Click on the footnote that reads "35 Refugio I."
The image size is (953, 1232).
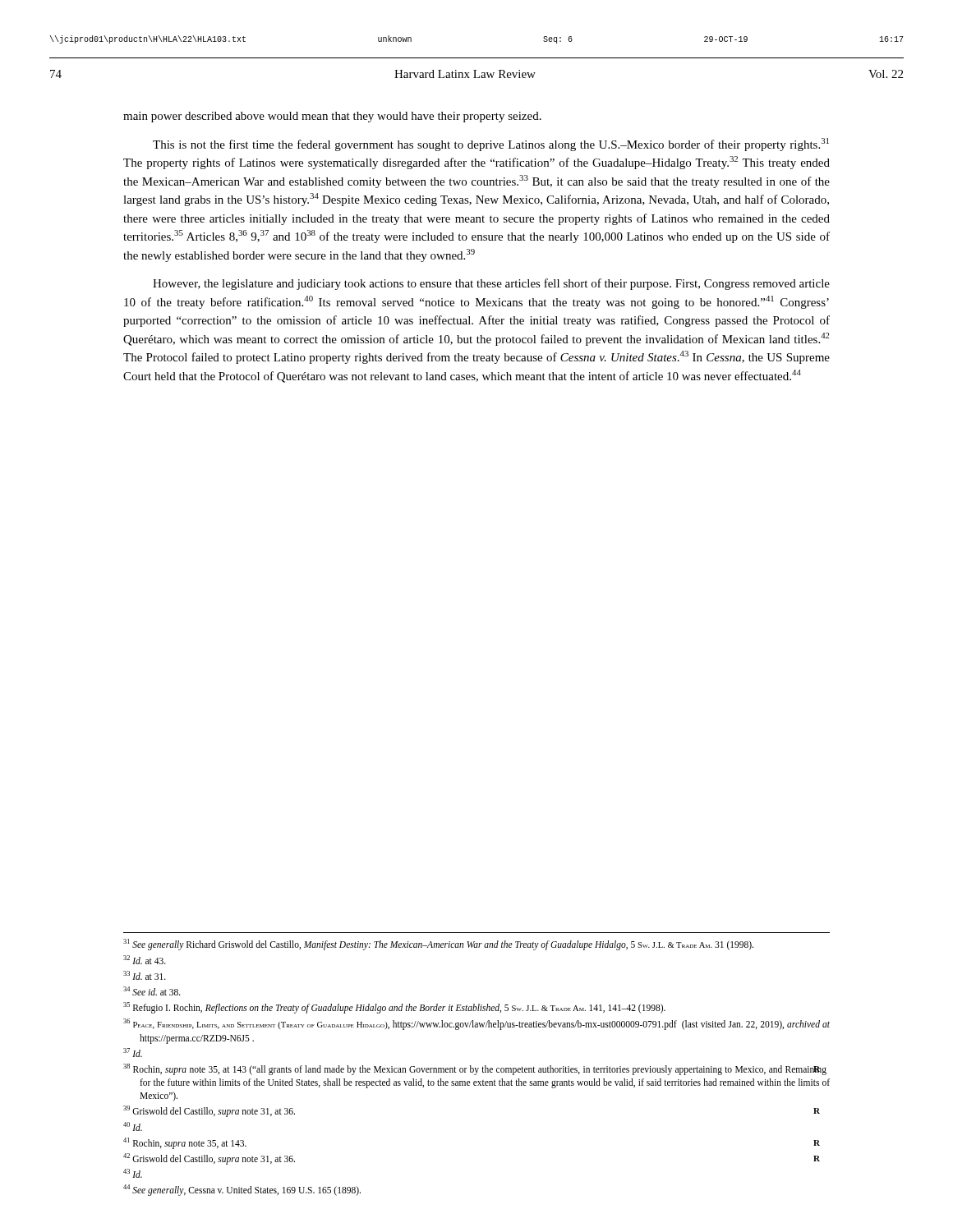pyautogui.click(x=394, y=1007)
